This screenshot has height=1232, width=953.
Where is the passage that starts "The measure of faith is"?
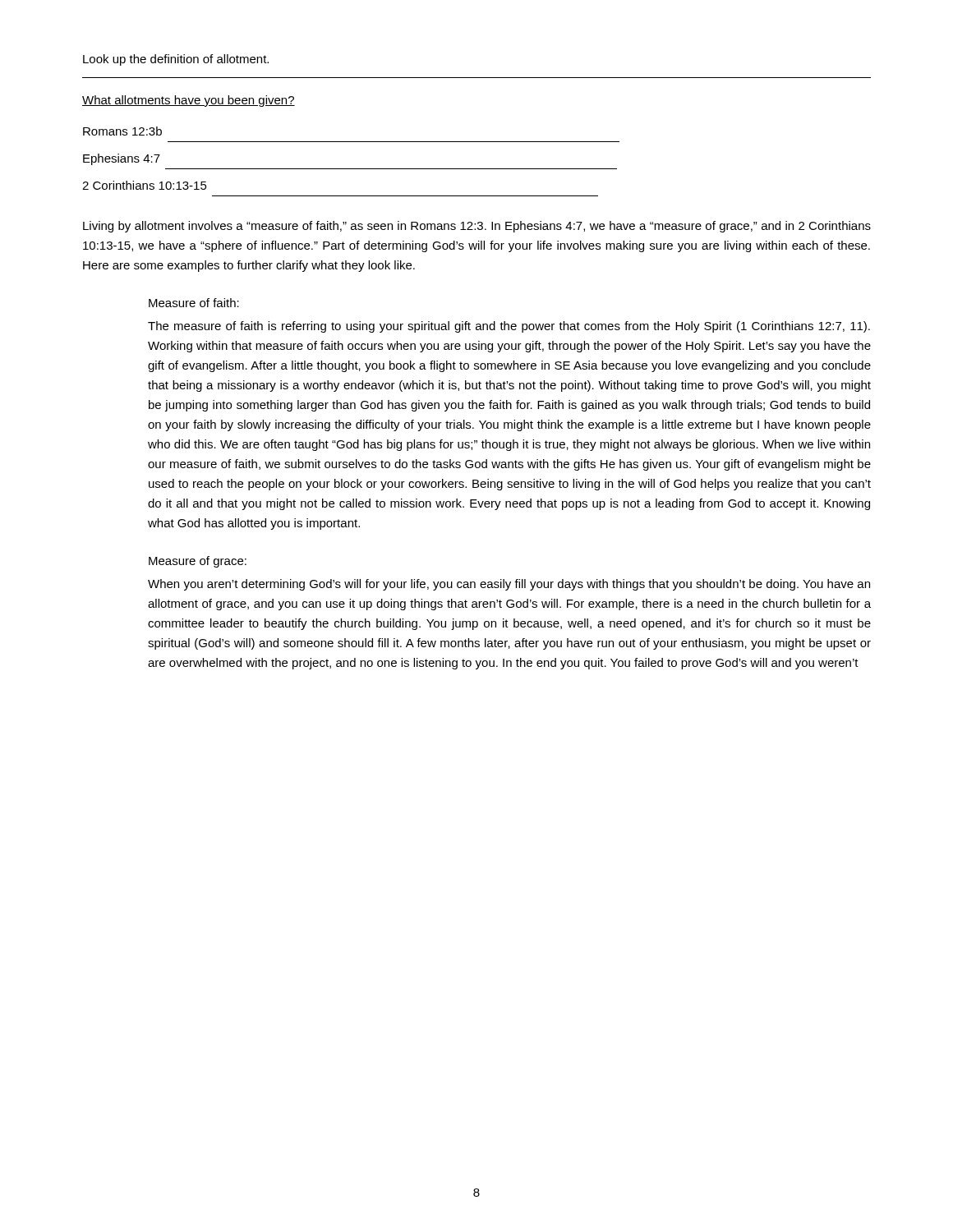pyautogui.click(x=509, y=424)
